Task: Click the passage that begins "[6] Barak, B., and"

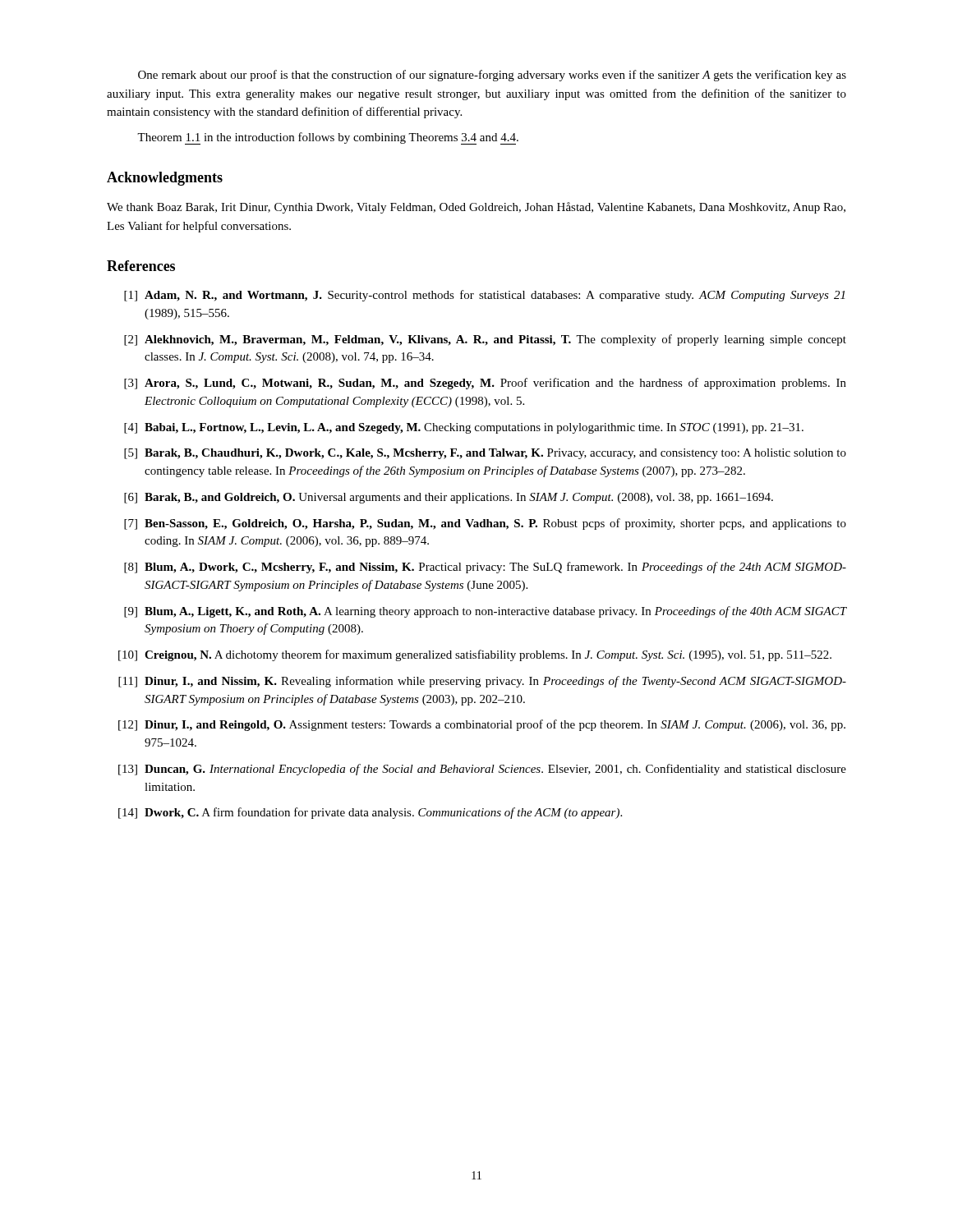Action: 476,497
